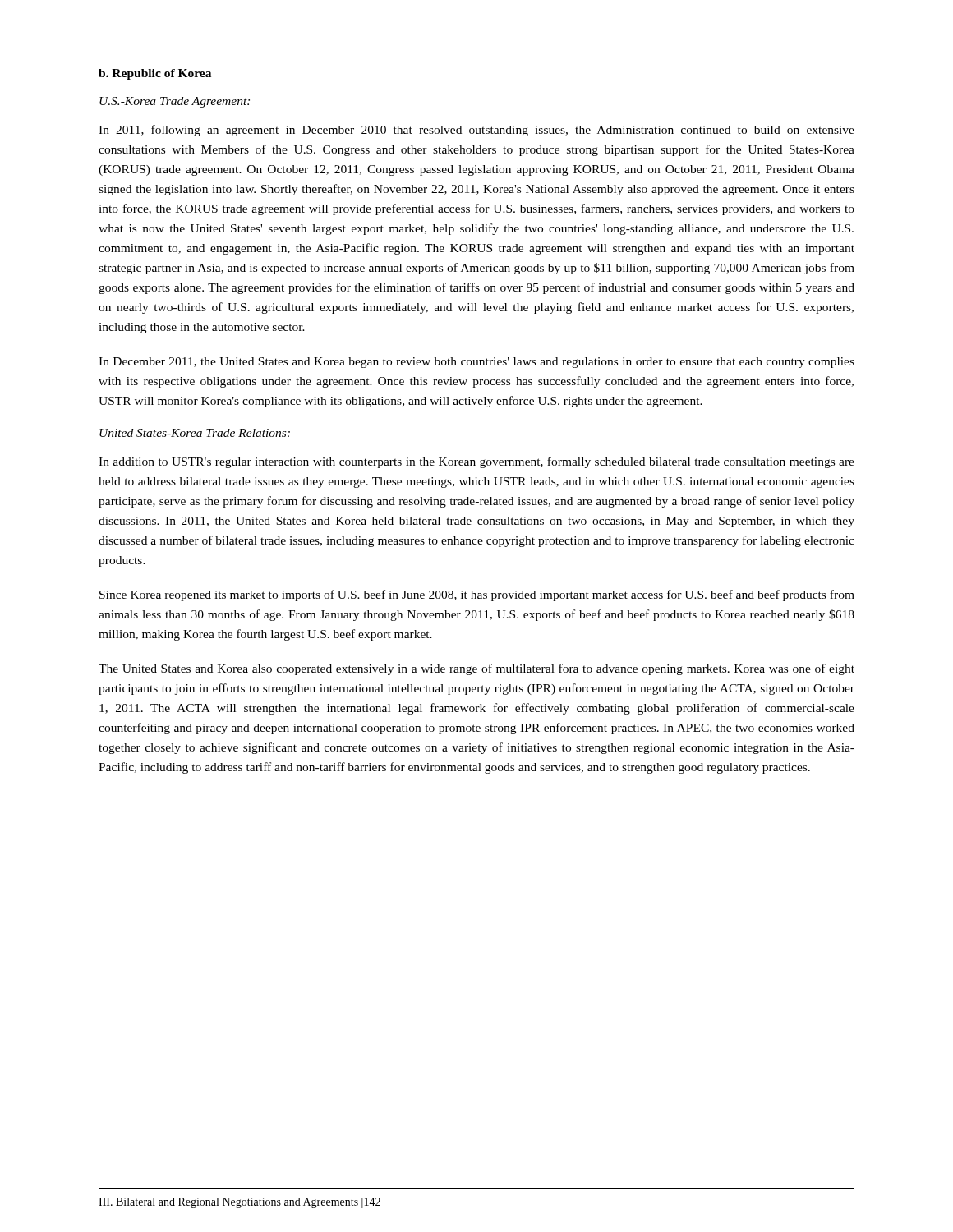
Task: Select the text block that reads "The United States and Korea also"
Action: click(476, 718)
